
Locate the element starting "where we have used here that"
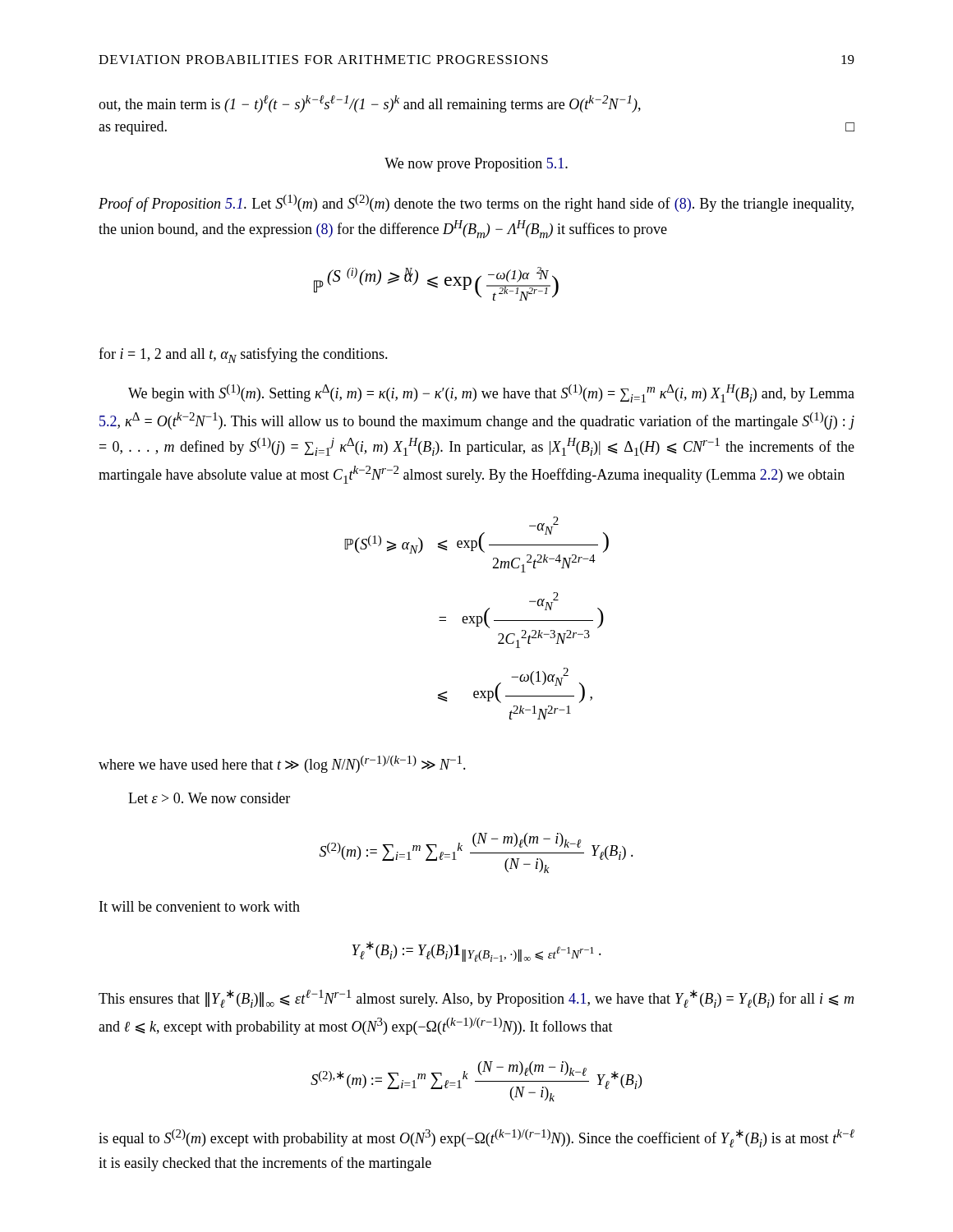click(282, 763)
